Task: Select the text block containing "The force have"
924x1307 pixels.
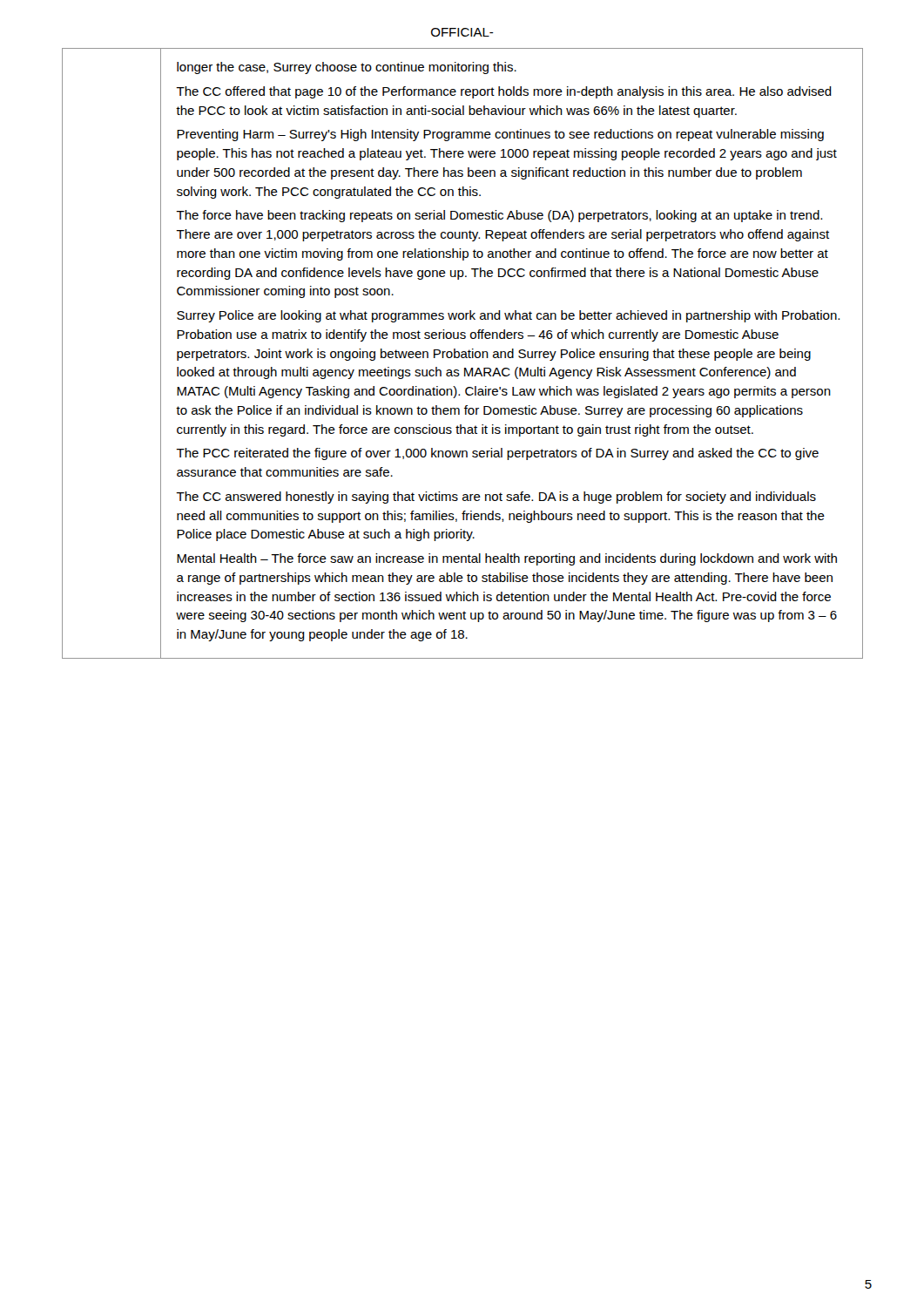Action: [509, 253]
